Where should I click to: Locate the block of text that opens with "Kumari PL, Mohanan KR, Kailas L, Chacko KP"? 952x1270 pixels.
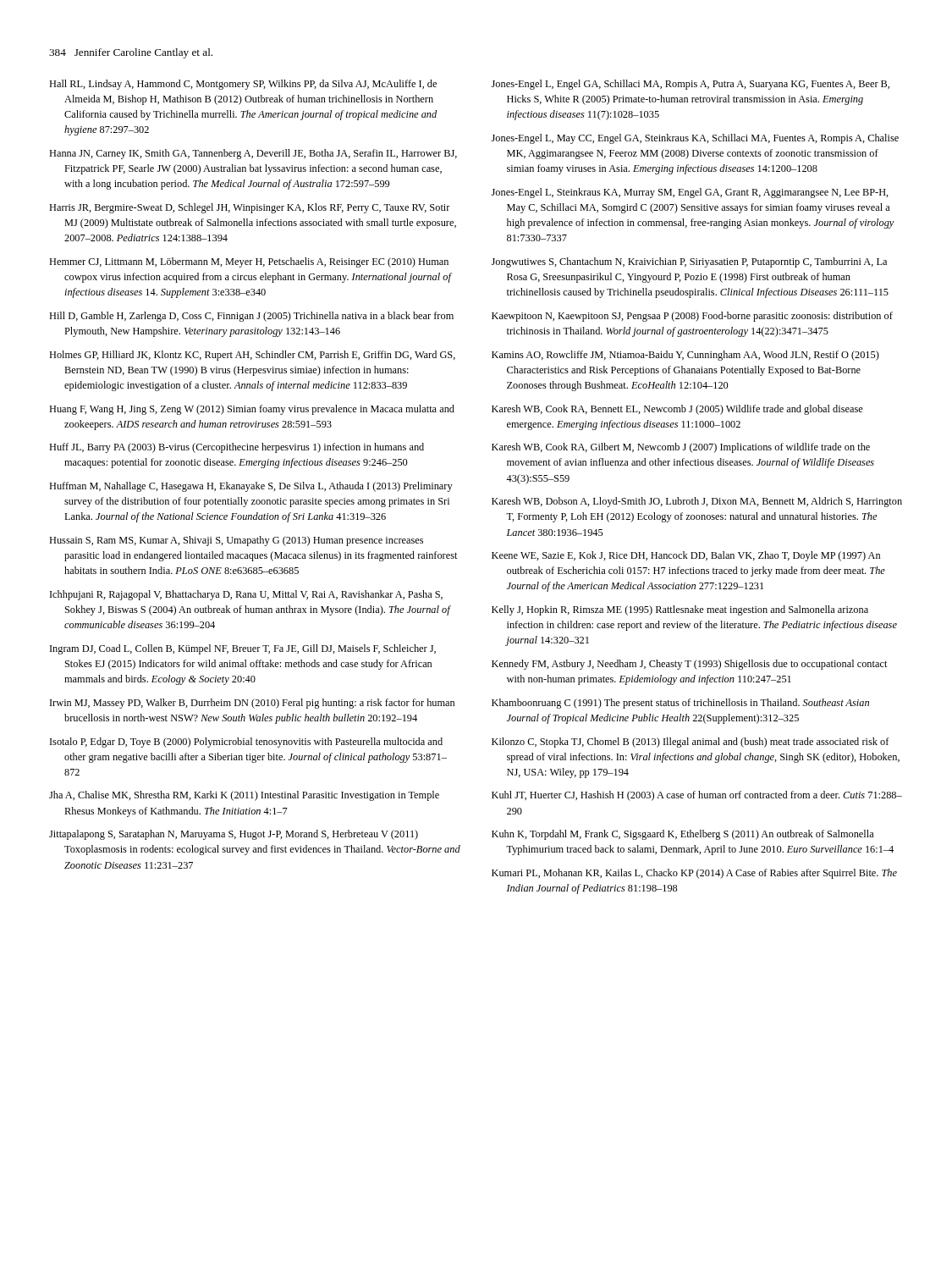tap(694, 881)
